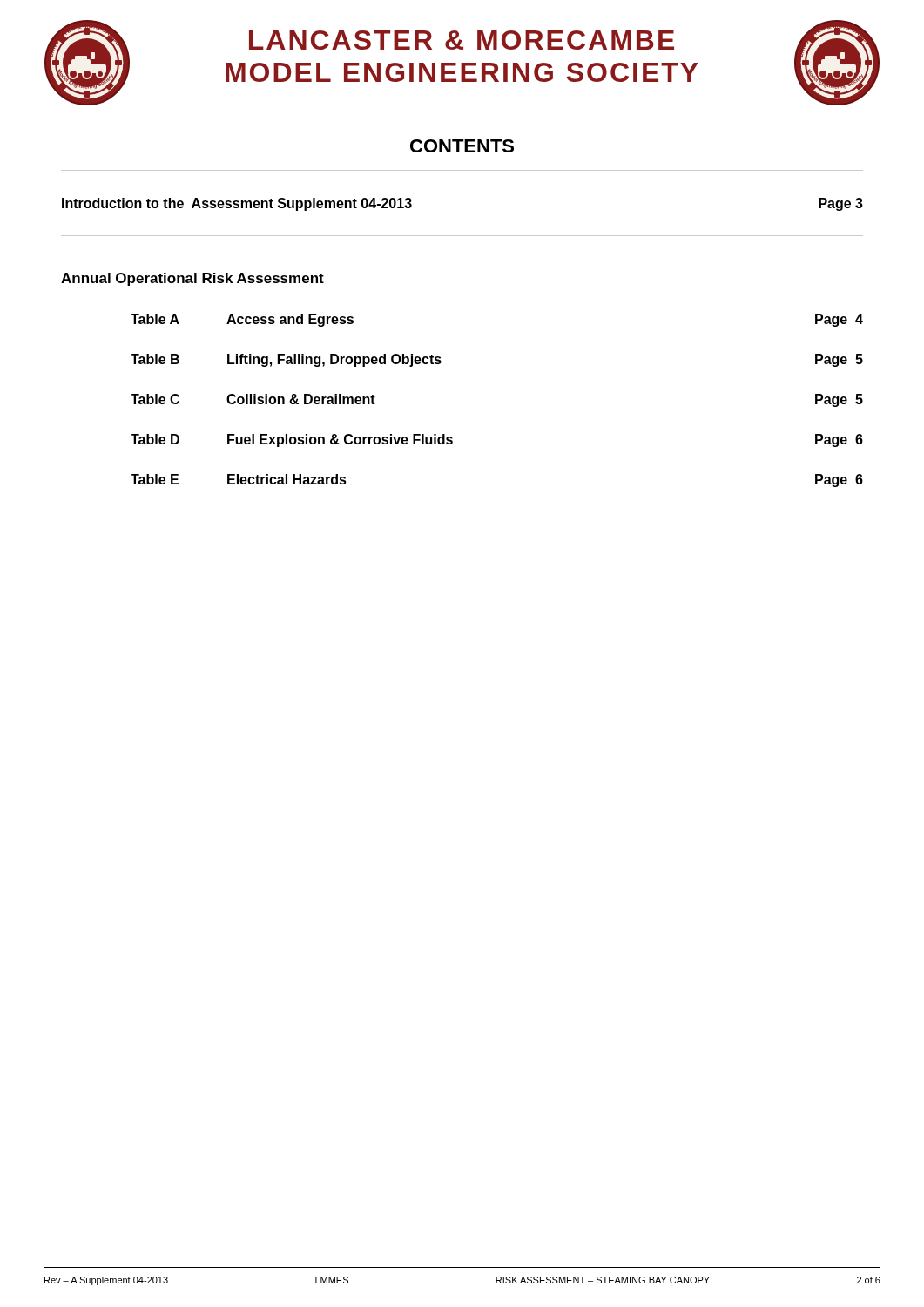Navigate to the region starting "Table A Access and Egress Page 4"
Viewport: 924px width, 1307px height.
point(156,320)
